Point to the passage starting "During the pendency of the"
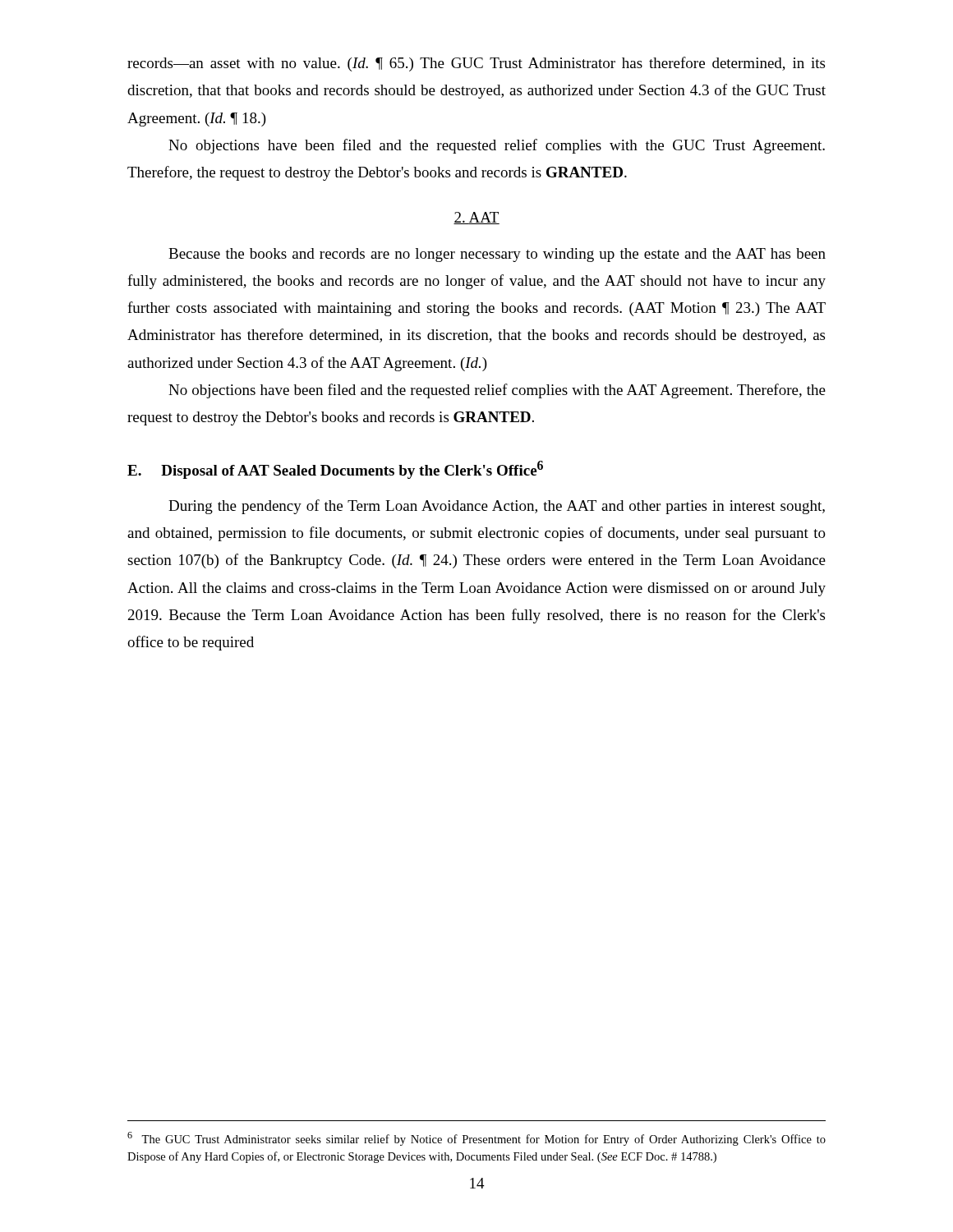Viewport: 953px width, 1232px height. 476,574
